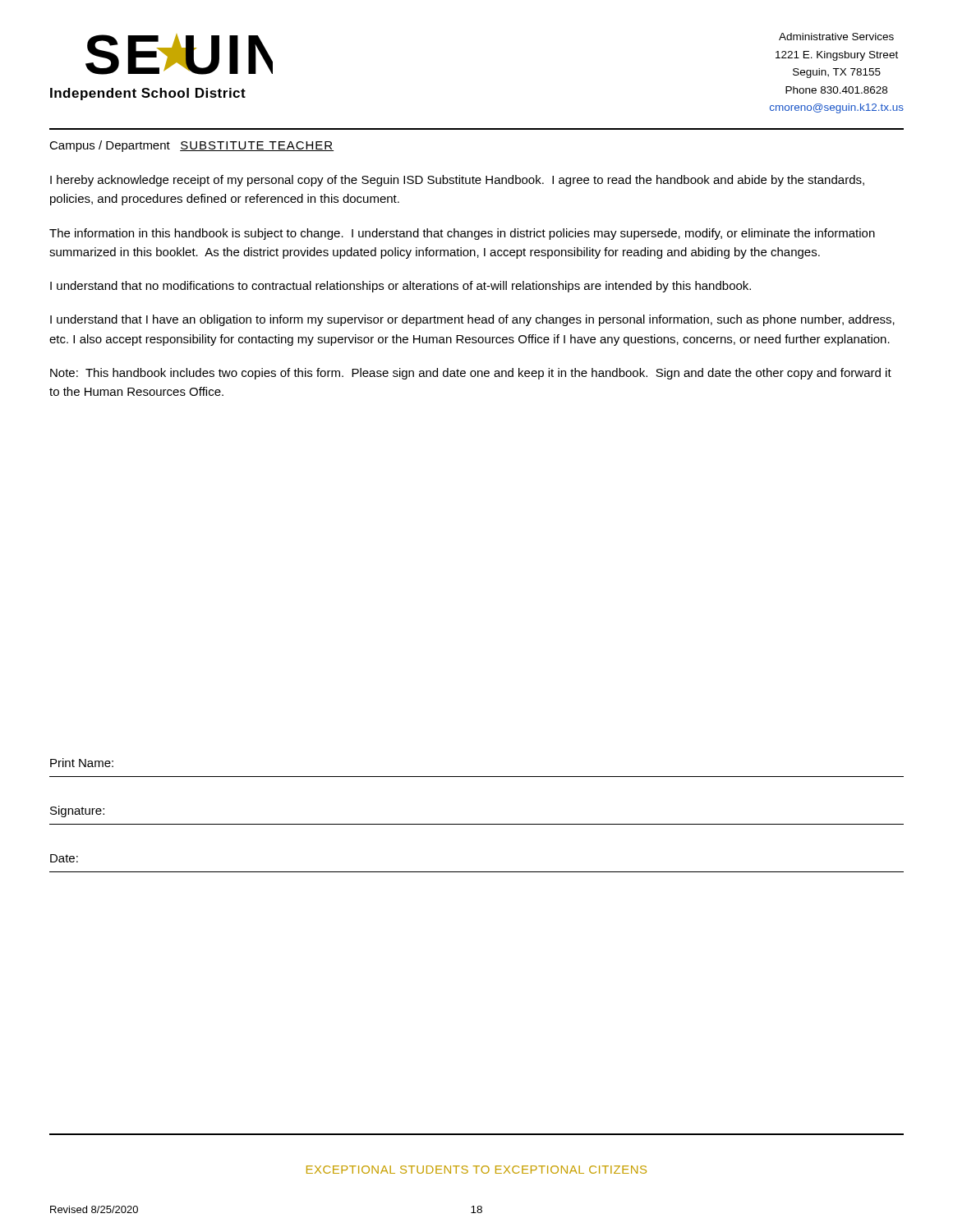Select the text block containing "Campus / Department"

(x=191, y=145)
